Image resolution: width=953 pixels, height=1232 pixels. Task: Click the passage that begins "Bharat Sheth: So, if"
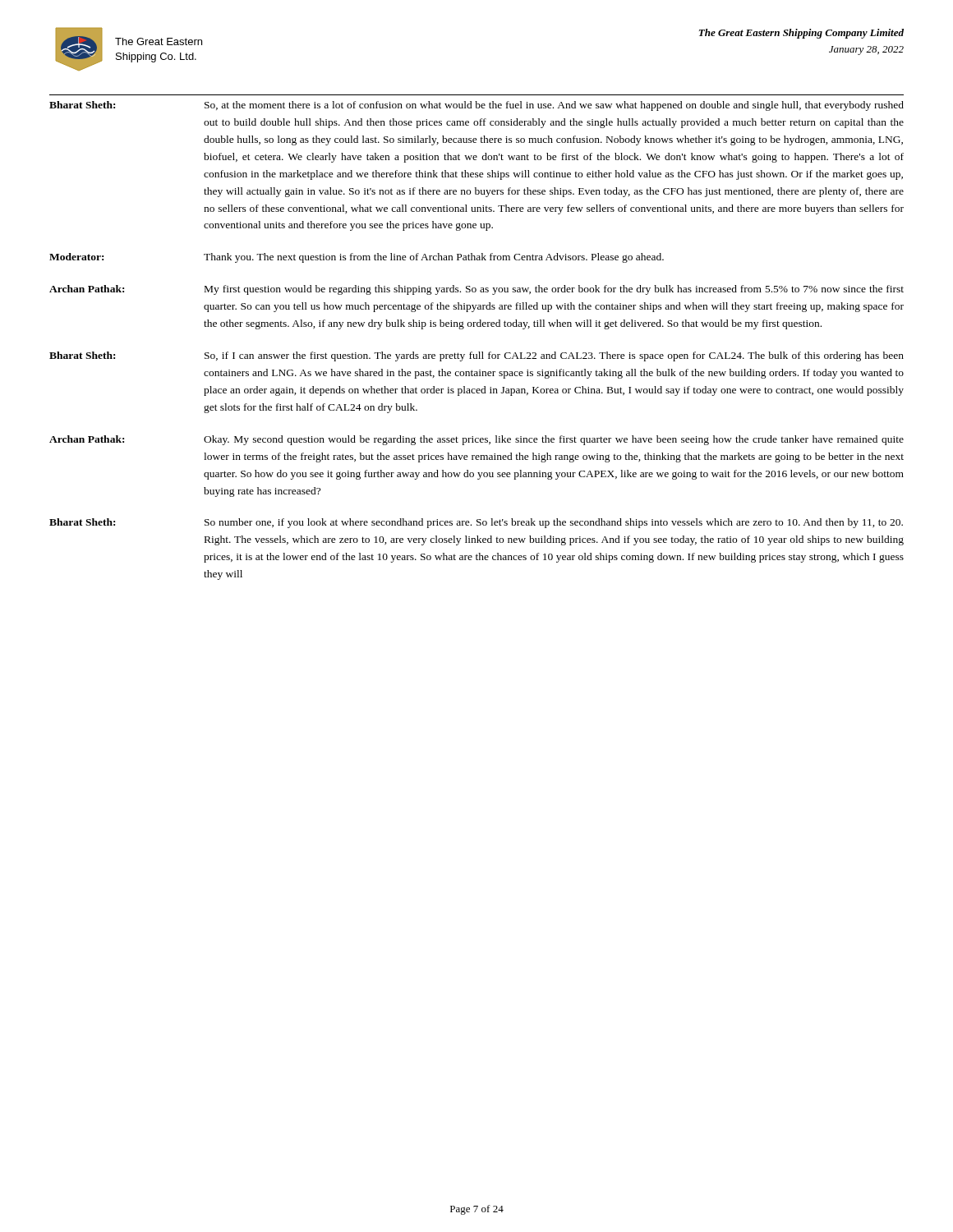(x=476, y=382)
